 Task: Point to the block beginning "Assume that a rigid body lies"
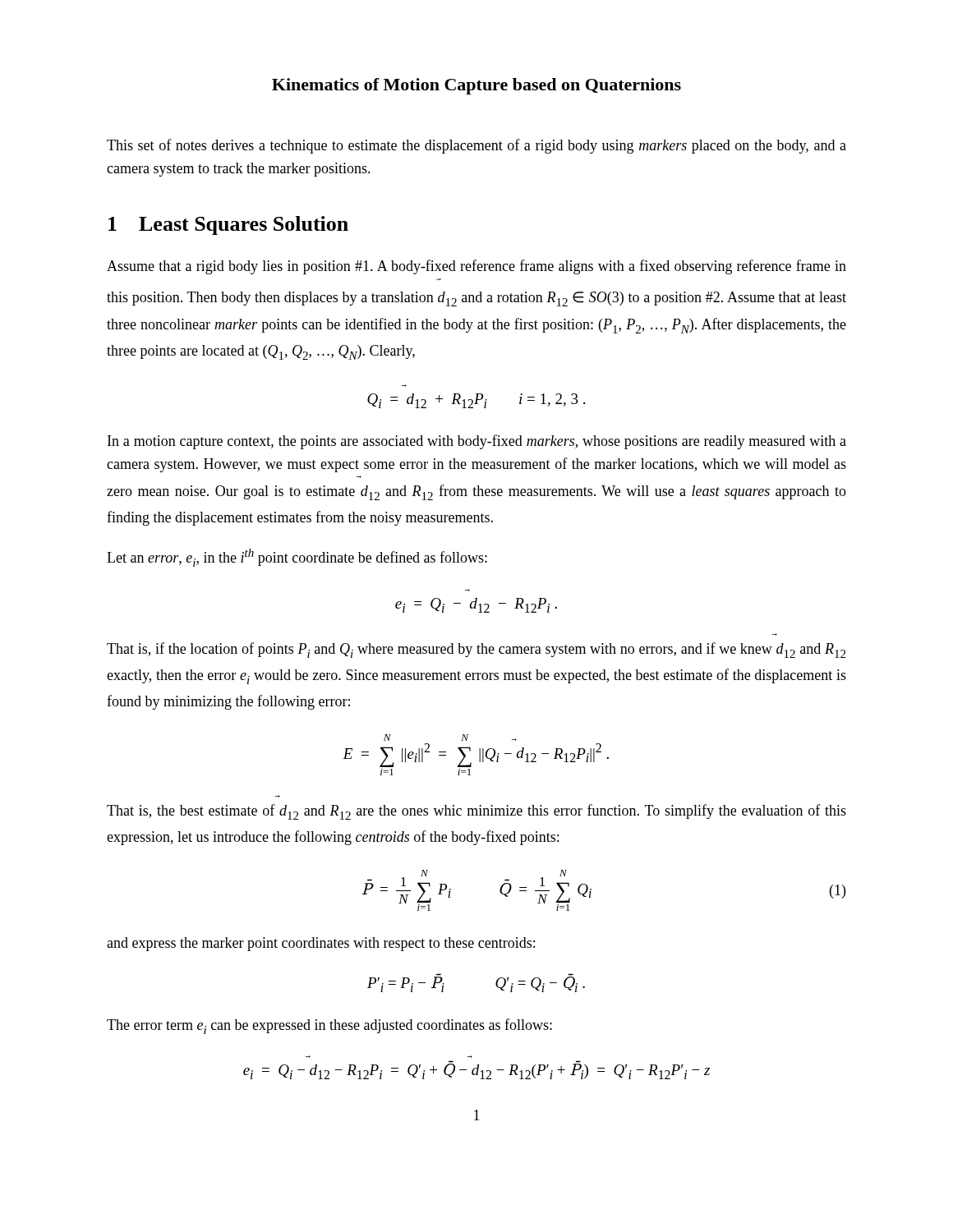point(476,310)
